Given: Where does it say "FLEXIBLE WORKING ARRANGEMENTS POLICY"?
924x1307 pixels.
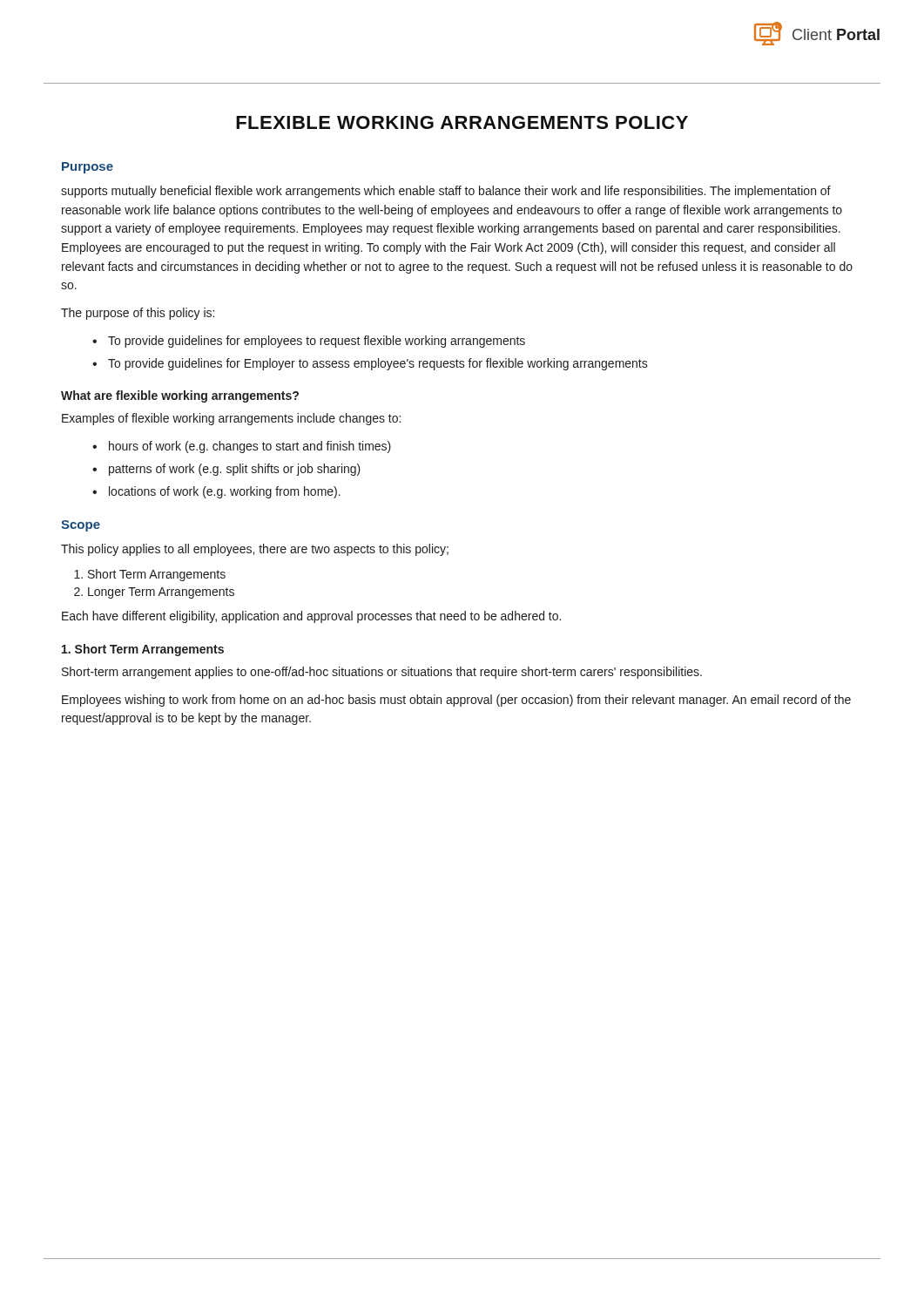Looking at the screenshot, I should click(x=462, y=122).
